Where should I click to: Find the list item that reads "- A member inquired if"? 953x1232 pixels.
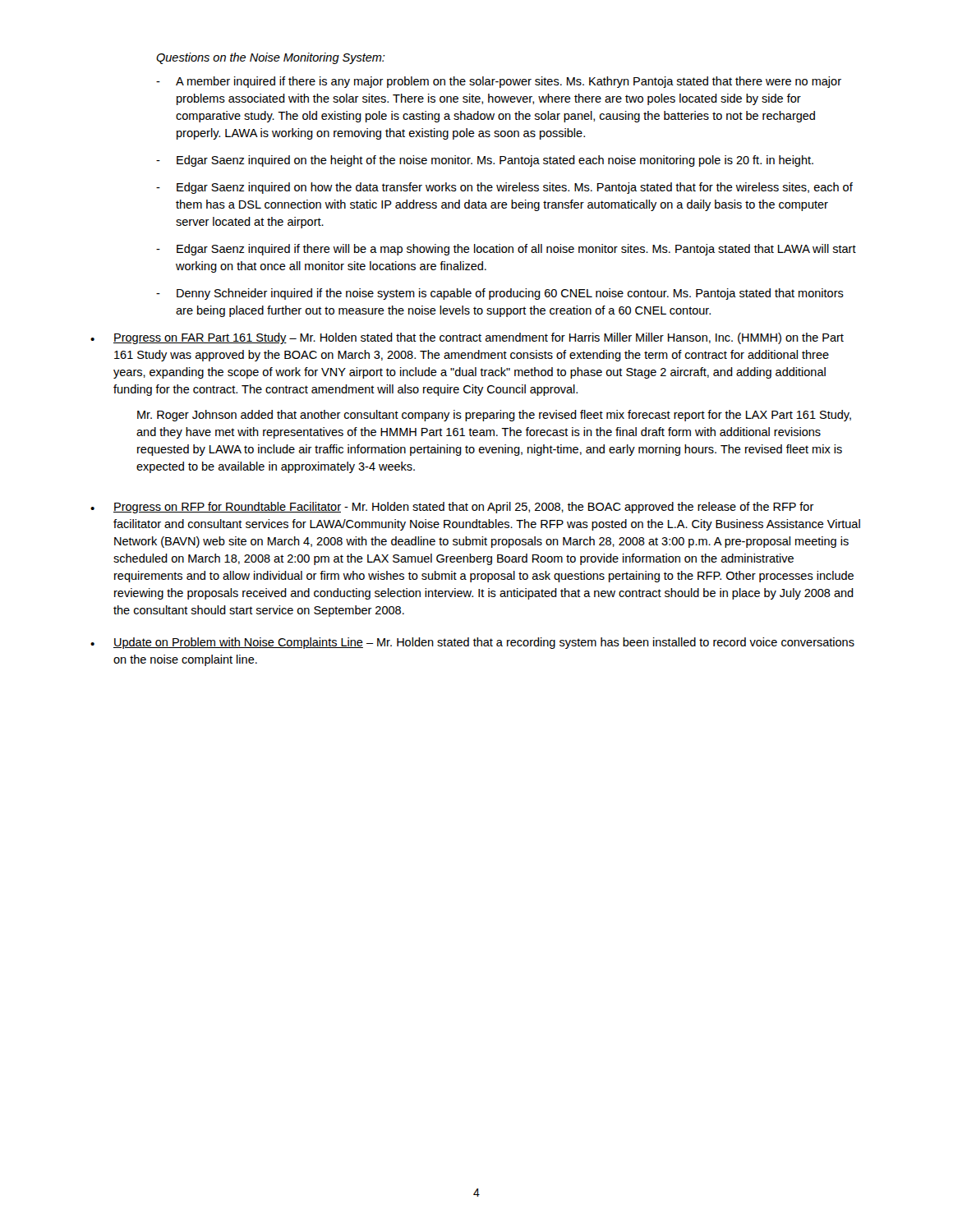click(x=509, y=108)
